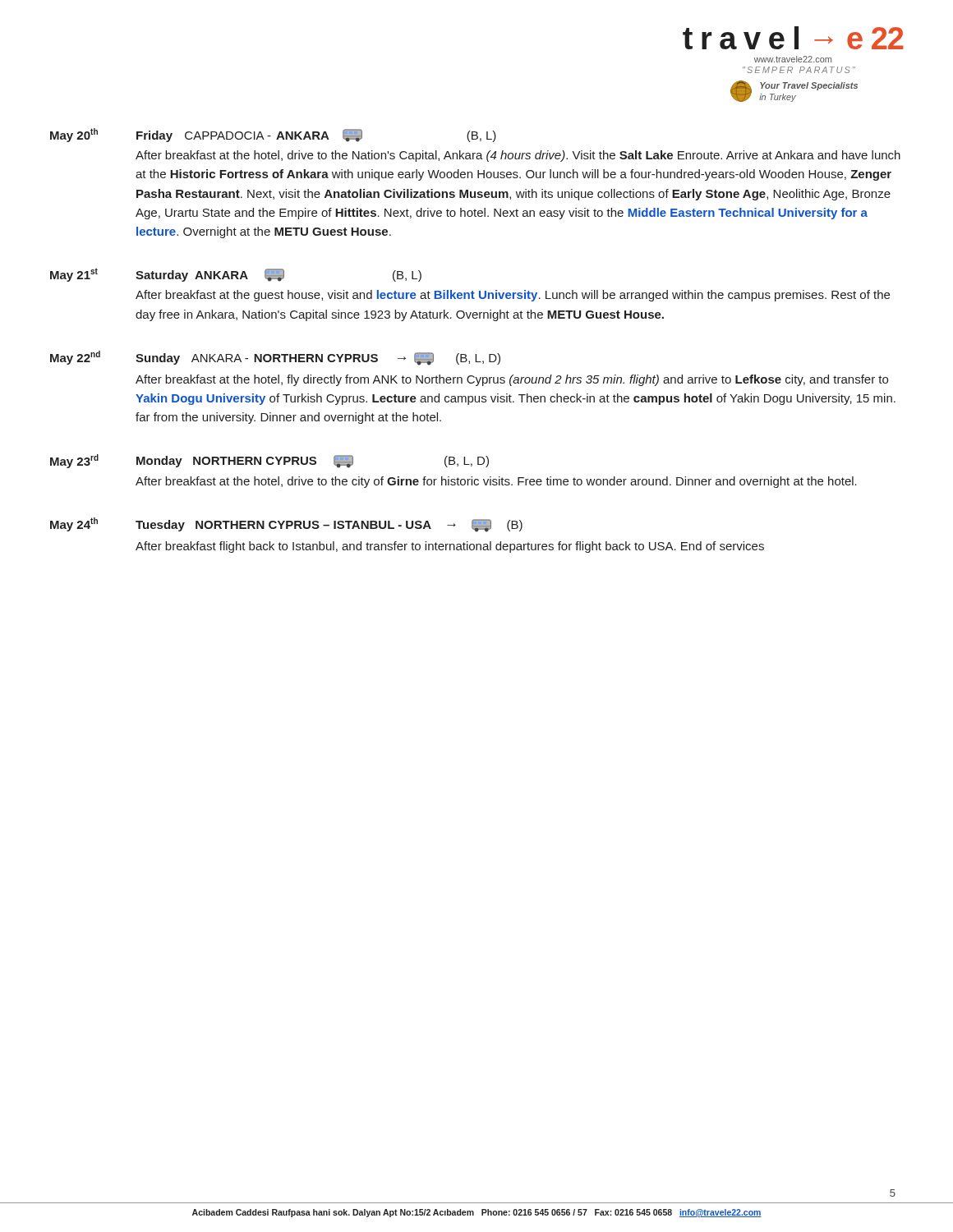Select the logo
This screenshot has height=1232, width=953.
[793, 64]
